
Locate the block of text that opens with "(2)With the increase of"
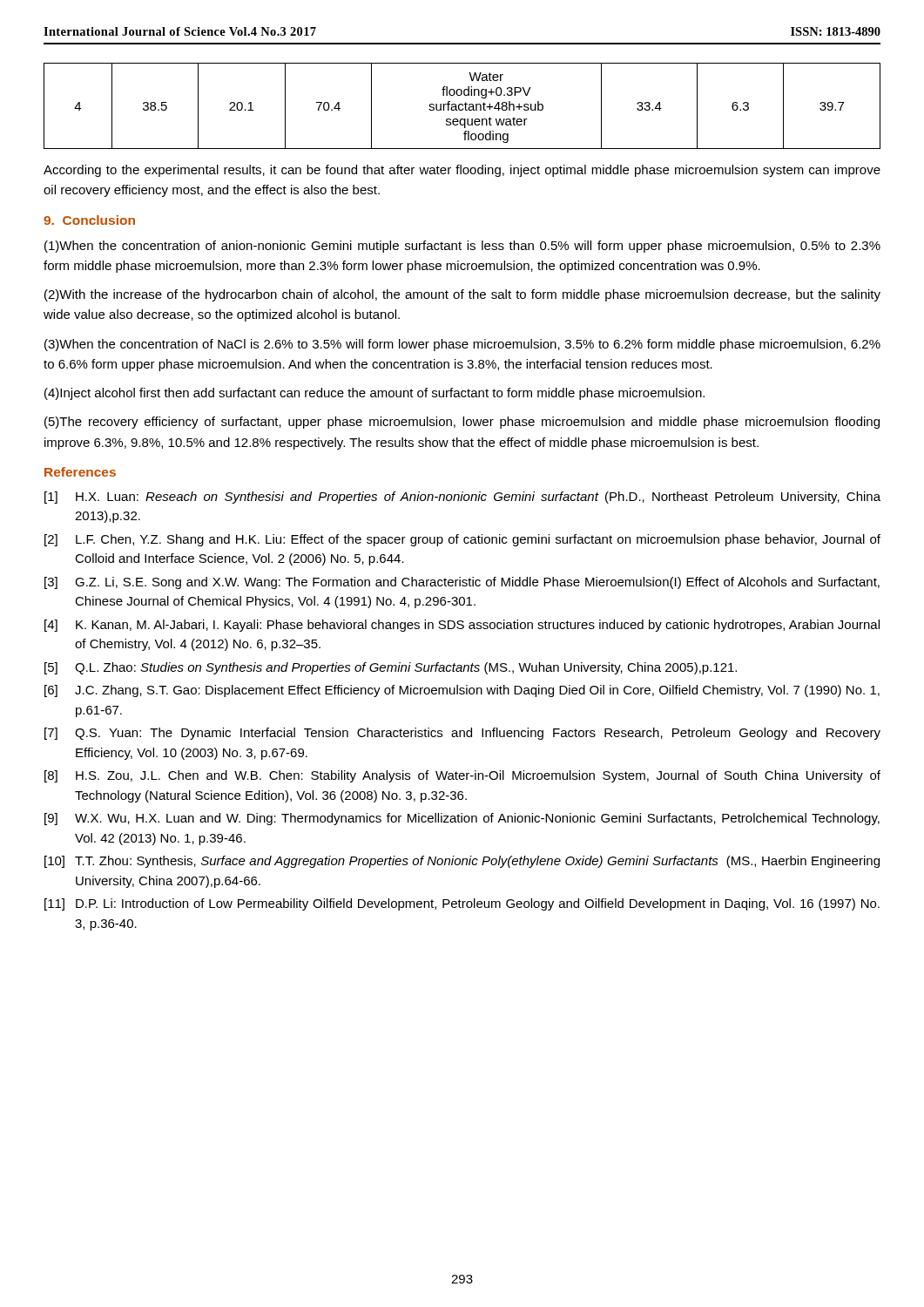(462, 304)
